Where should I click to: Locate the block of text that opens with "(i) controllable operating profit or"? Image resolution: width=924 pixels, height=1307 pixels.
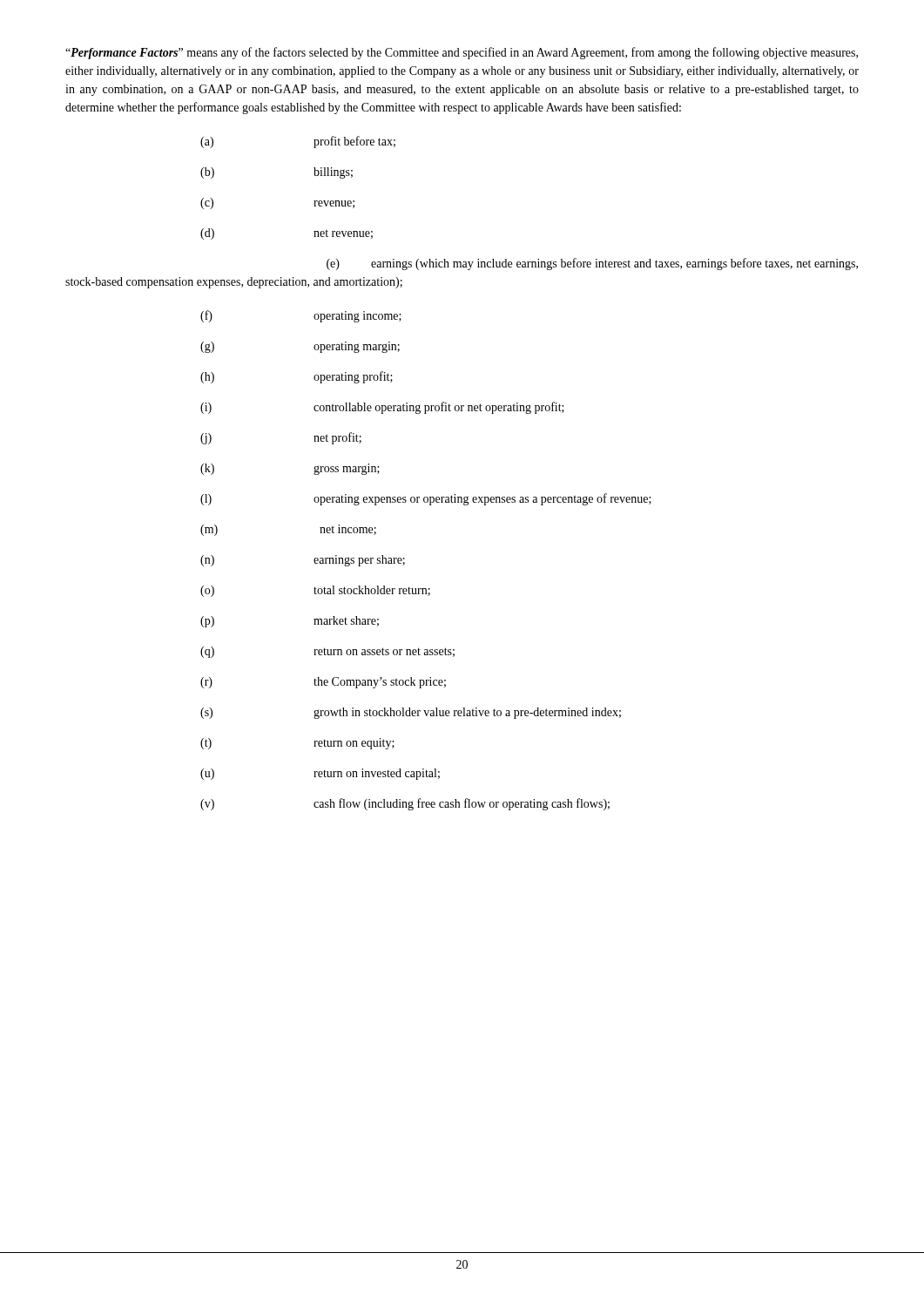tap(462, 407)
